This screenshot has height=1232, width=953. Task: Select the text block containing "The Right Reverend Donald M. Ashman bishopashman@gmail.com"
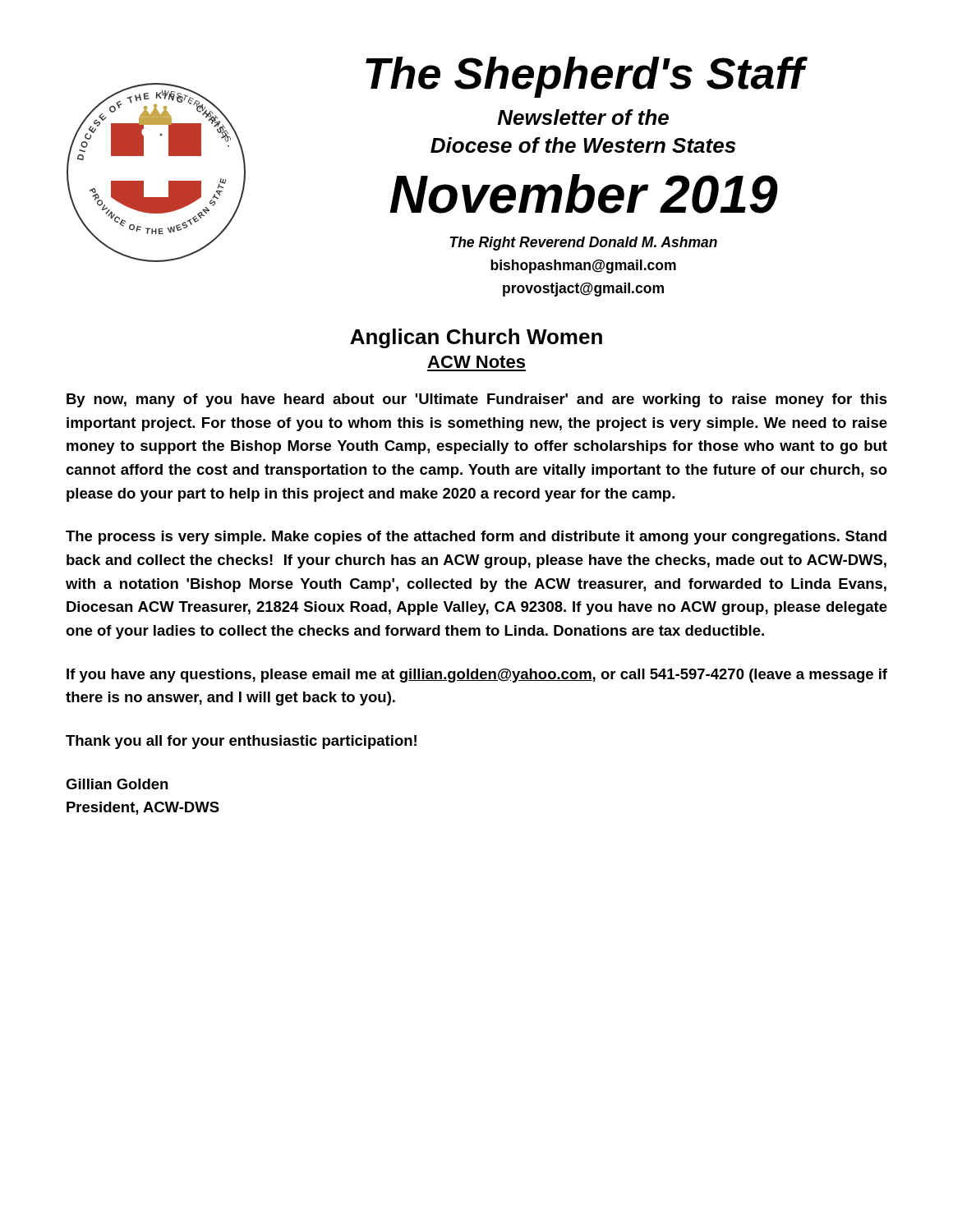click(583, 265)
